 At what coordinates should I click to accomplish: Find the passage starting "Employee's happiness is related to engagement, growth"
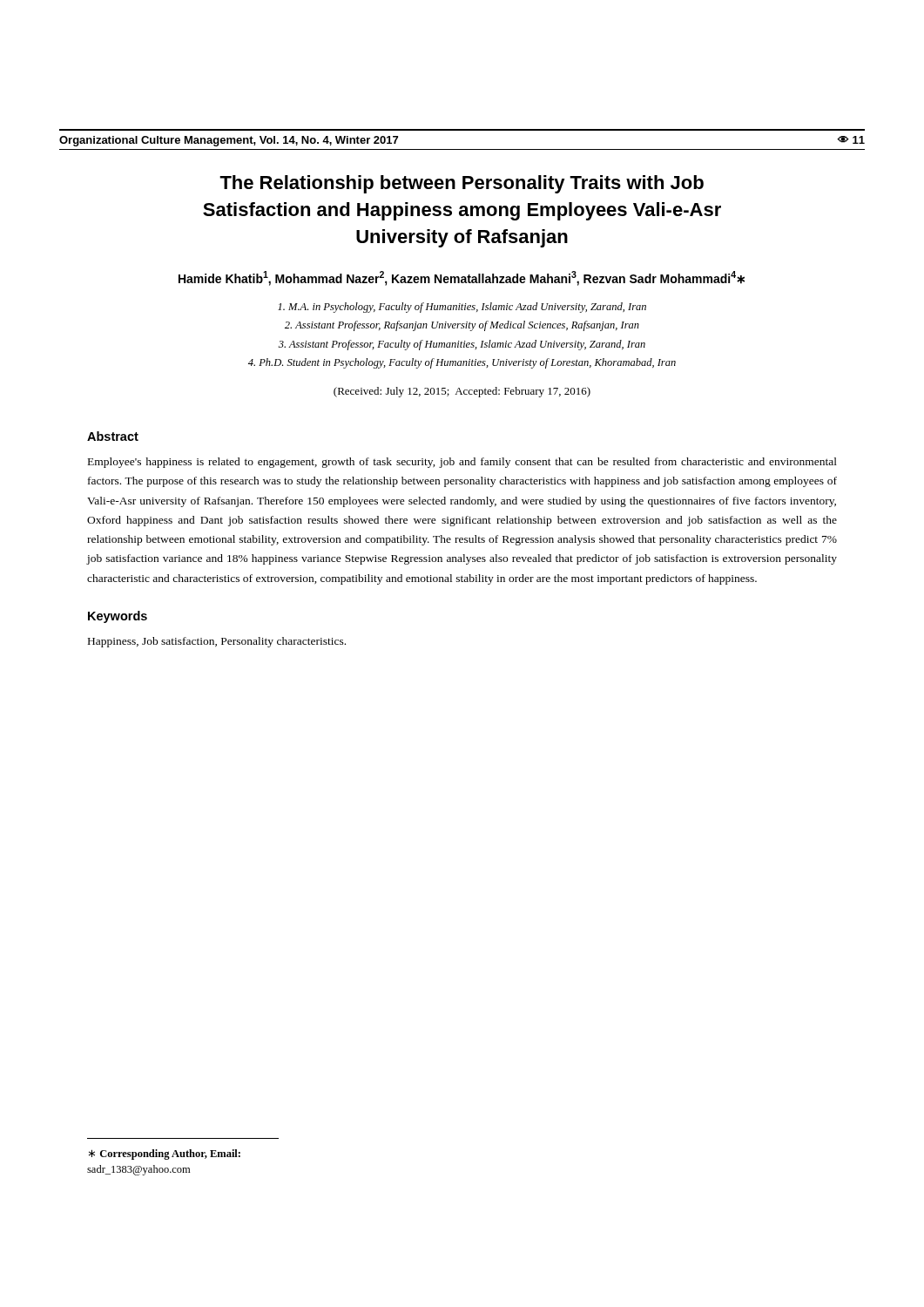click(x=462, y=520)
